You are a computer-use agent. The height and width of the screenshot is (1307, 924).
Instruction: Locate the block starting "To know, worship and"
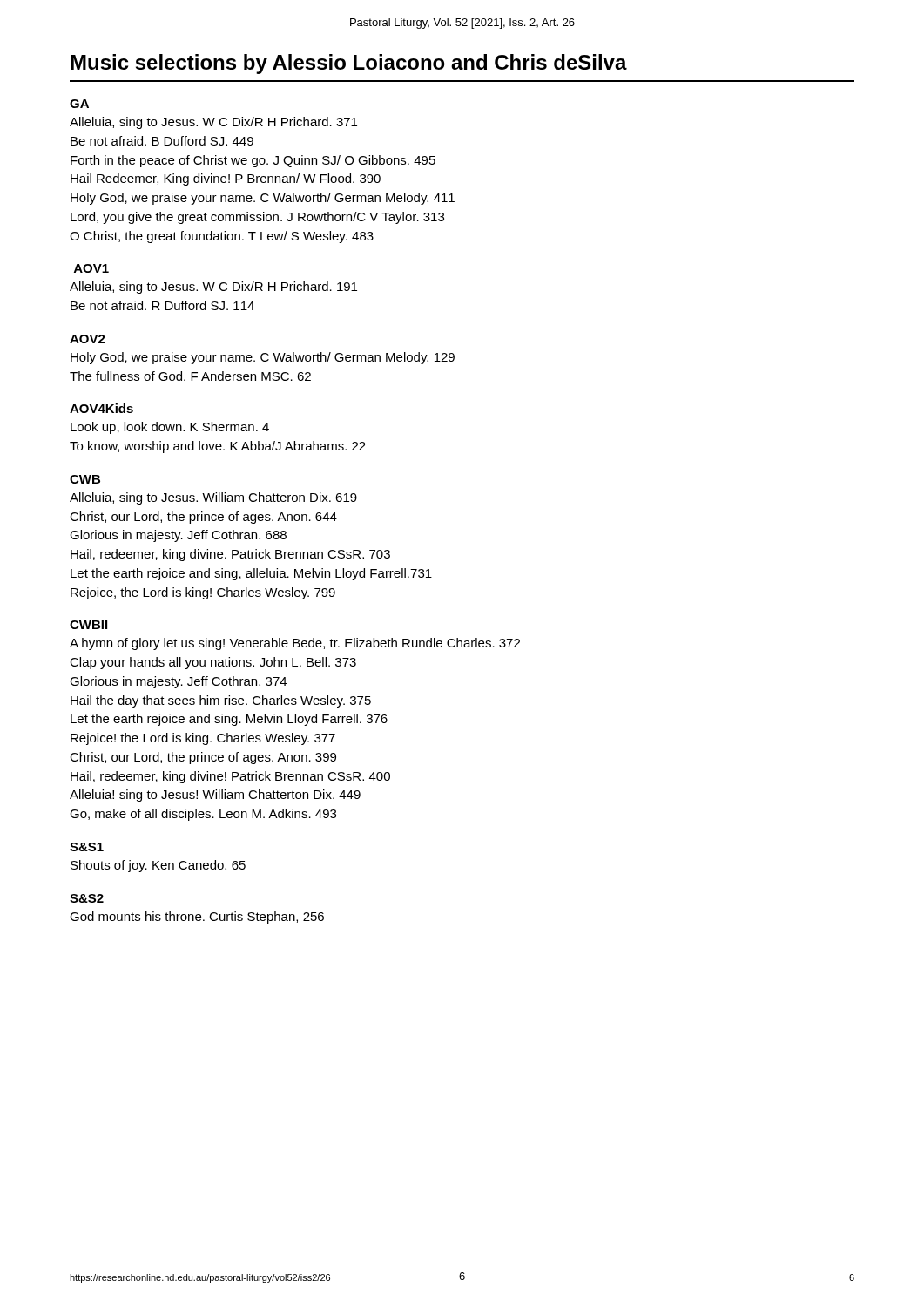coord(218,446)
